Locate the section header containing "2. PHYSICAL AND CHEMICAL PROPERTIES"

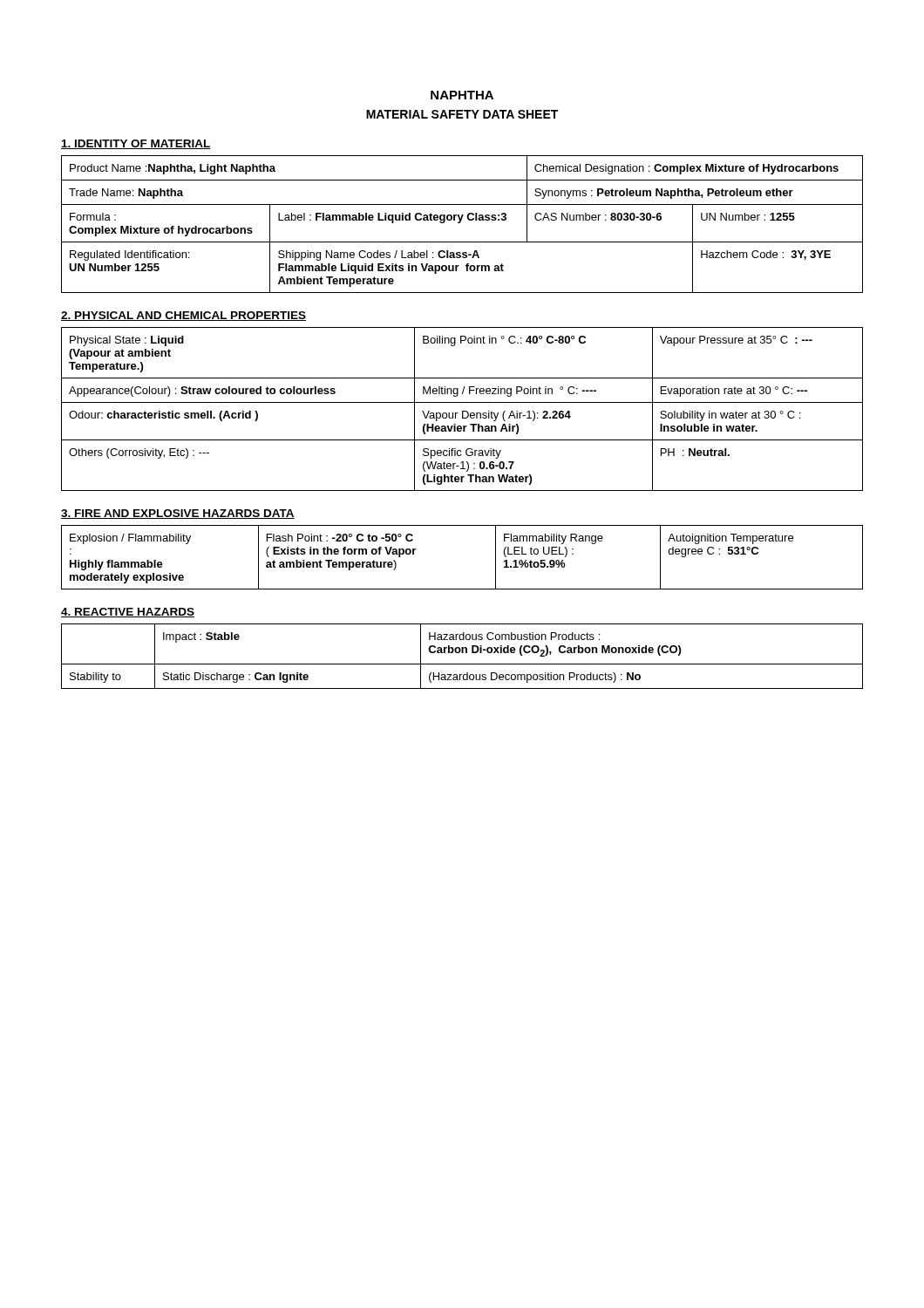click(x=462, y=315)
